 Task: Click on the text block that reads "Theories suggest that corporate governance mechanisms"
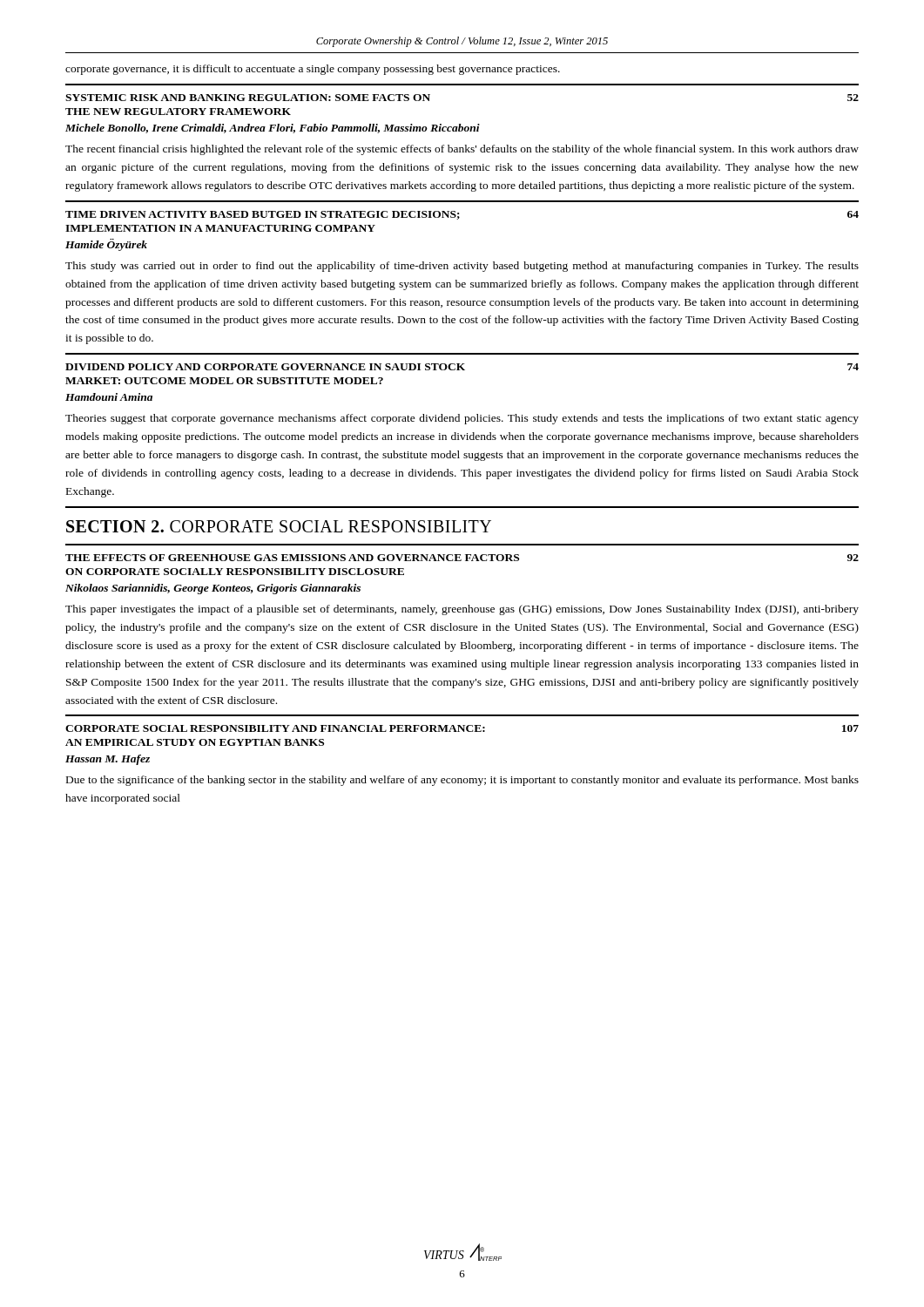click(462, 455)
